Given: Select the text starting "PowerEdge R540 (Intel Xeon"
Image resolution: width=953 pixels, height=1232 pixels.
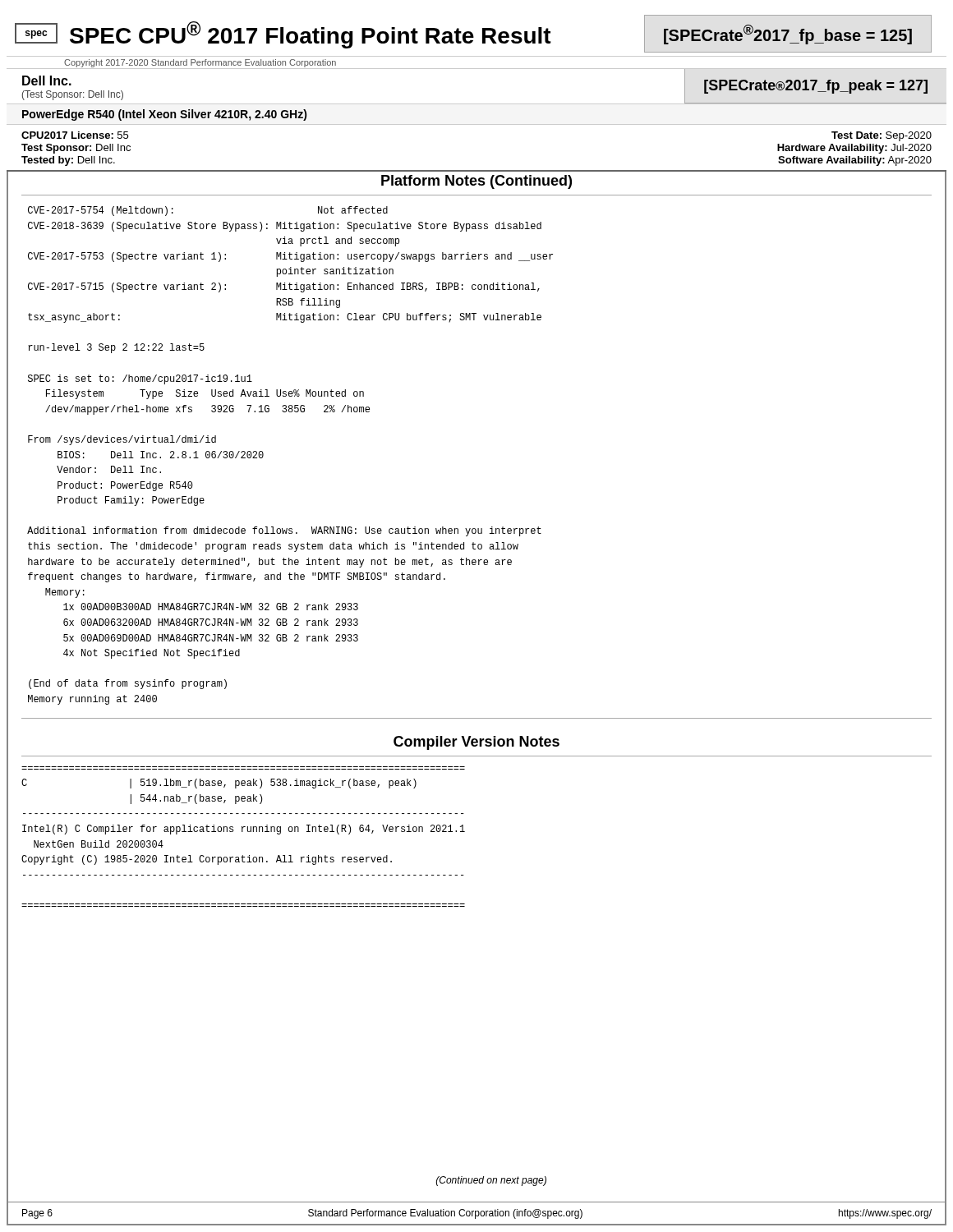Looking at the screenshot, I should 164,114.
